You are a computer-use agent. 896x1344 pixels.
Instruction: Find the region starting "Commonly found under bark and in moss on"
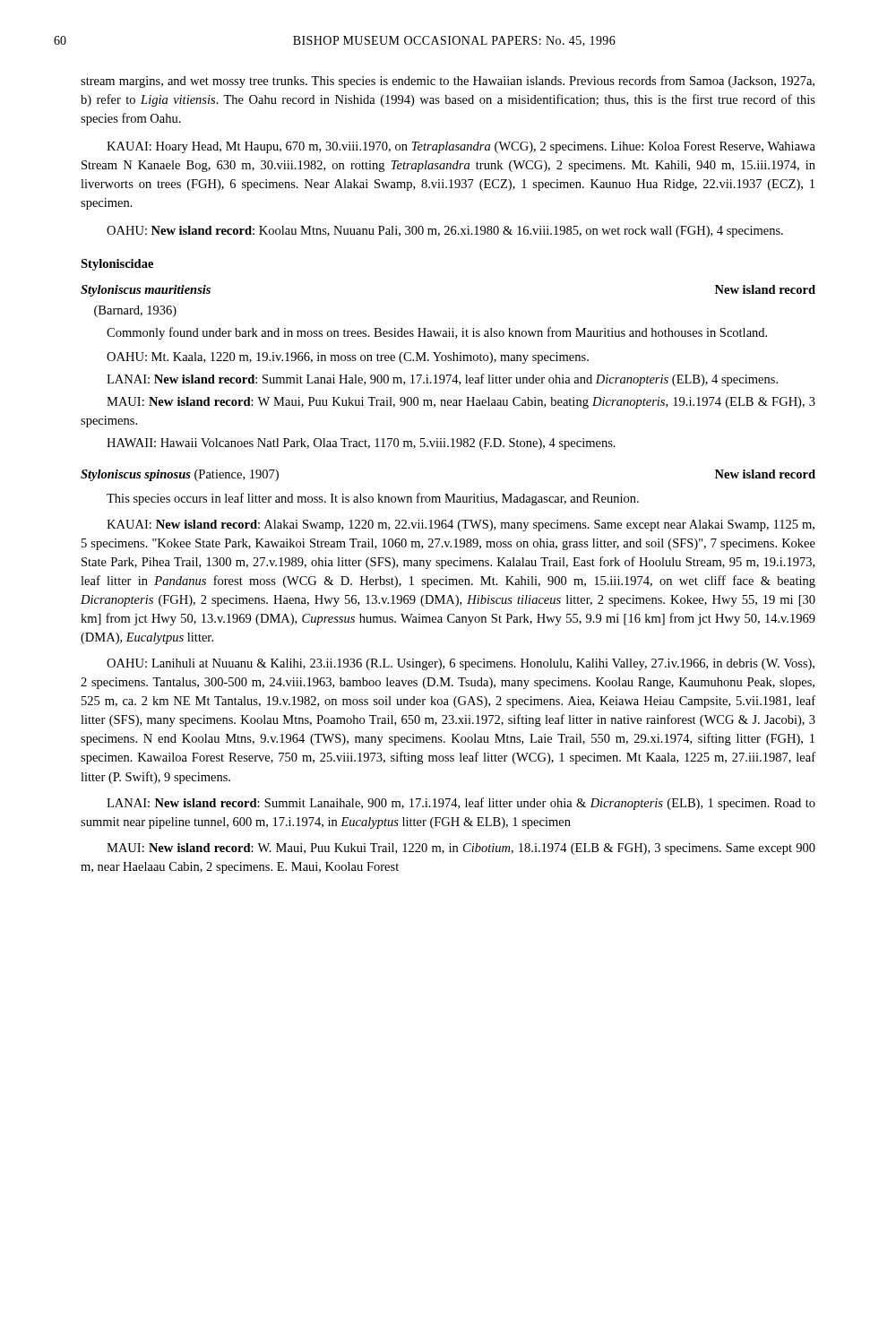(448, 333)
